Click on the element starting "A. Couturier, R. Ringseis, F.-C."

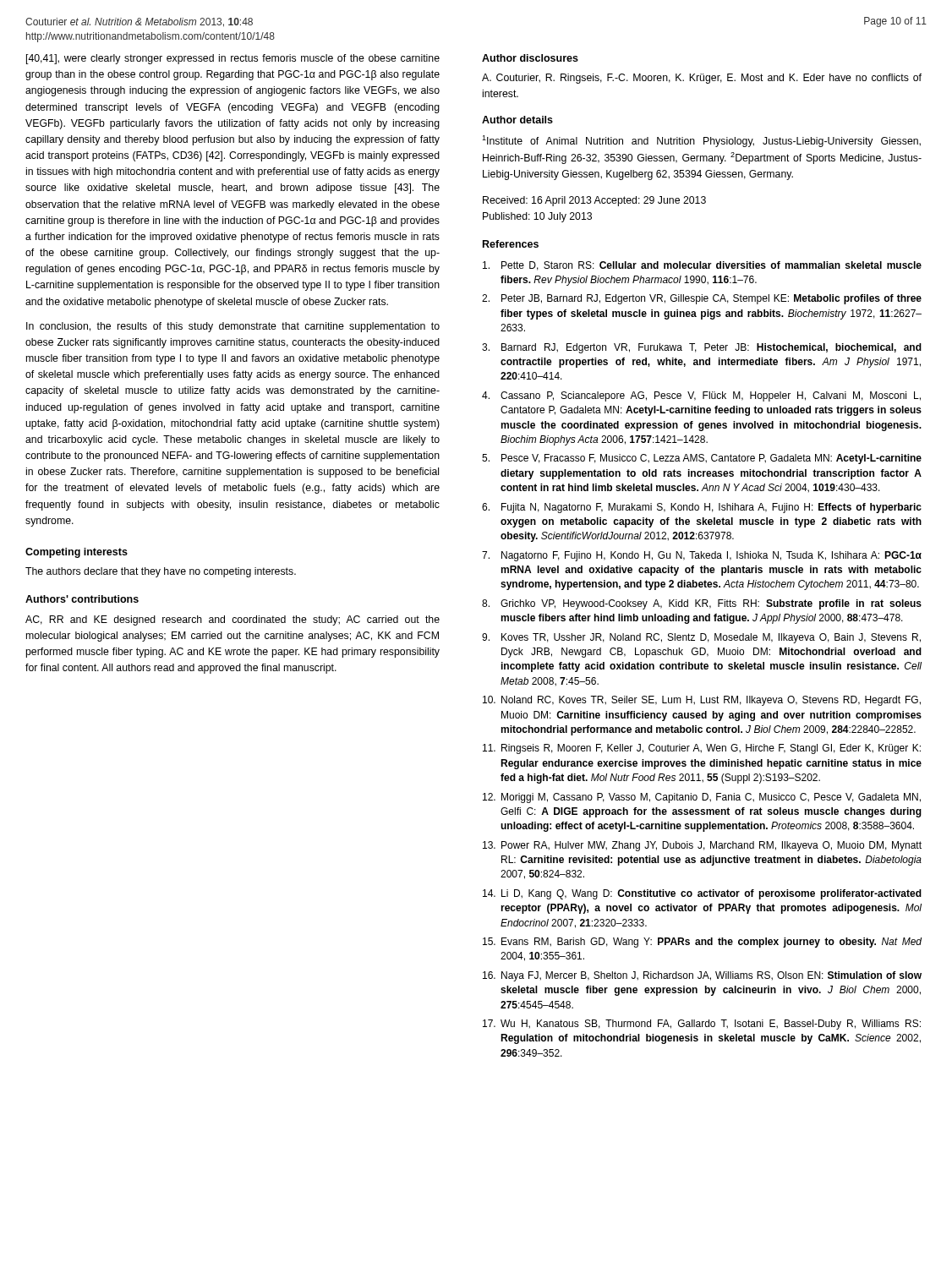(702, 86)
